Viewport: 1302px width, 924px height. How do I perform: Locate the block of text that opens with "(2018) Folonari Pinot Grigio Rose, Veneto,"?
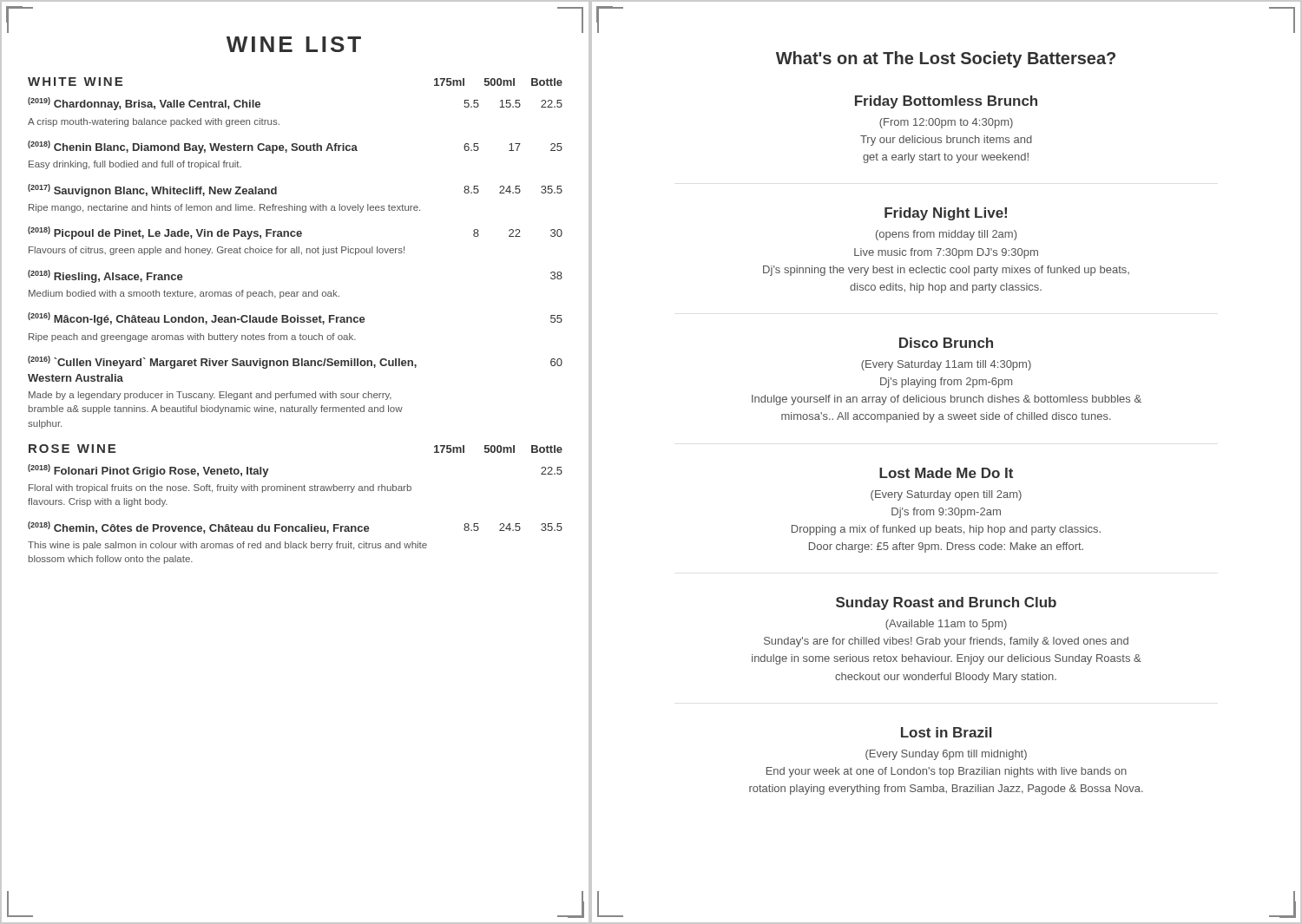tap(295, 485)
